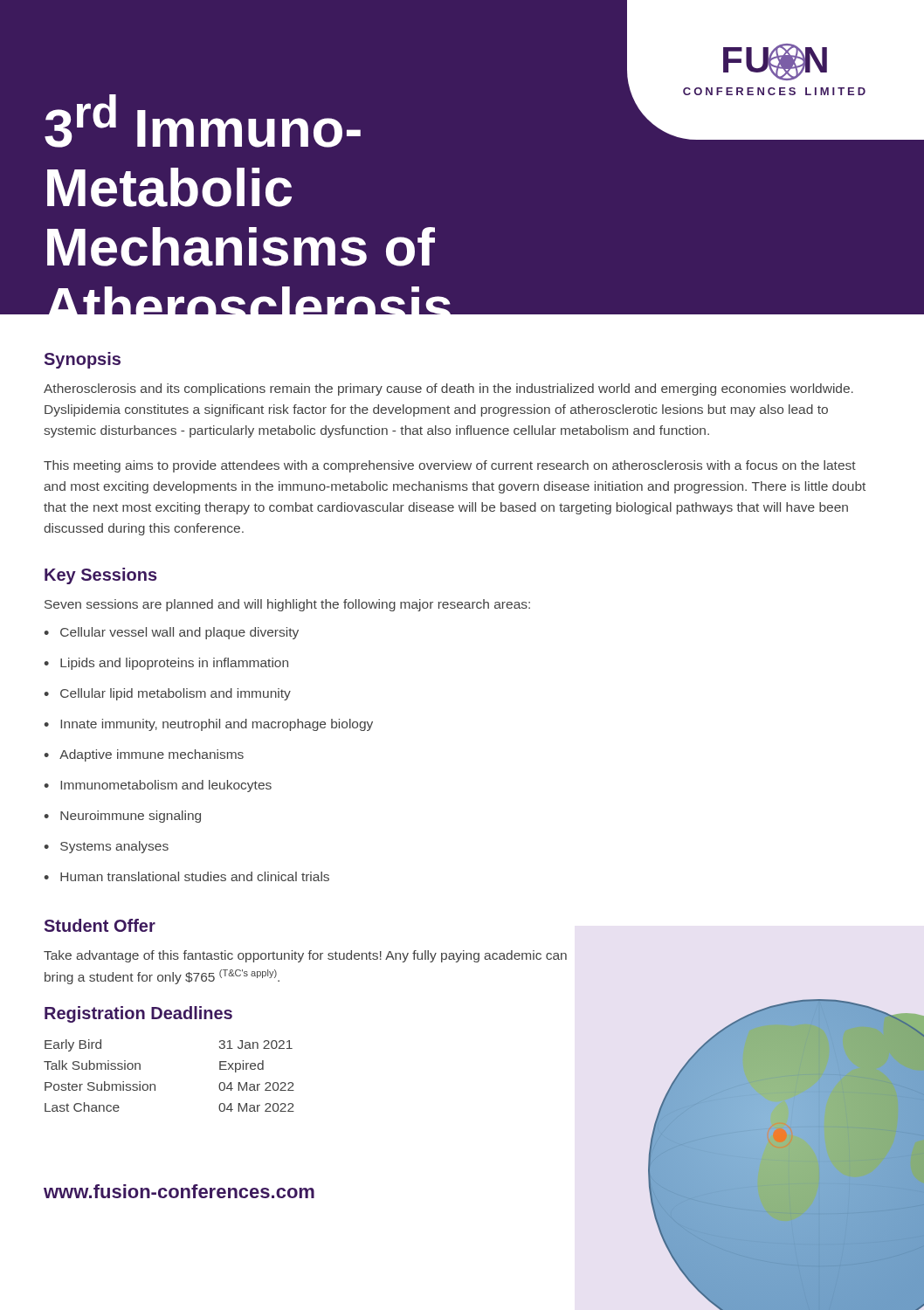
Task: Locate the passage starting "Cellular lipid metabolism and immunity"
Action: 167,694
